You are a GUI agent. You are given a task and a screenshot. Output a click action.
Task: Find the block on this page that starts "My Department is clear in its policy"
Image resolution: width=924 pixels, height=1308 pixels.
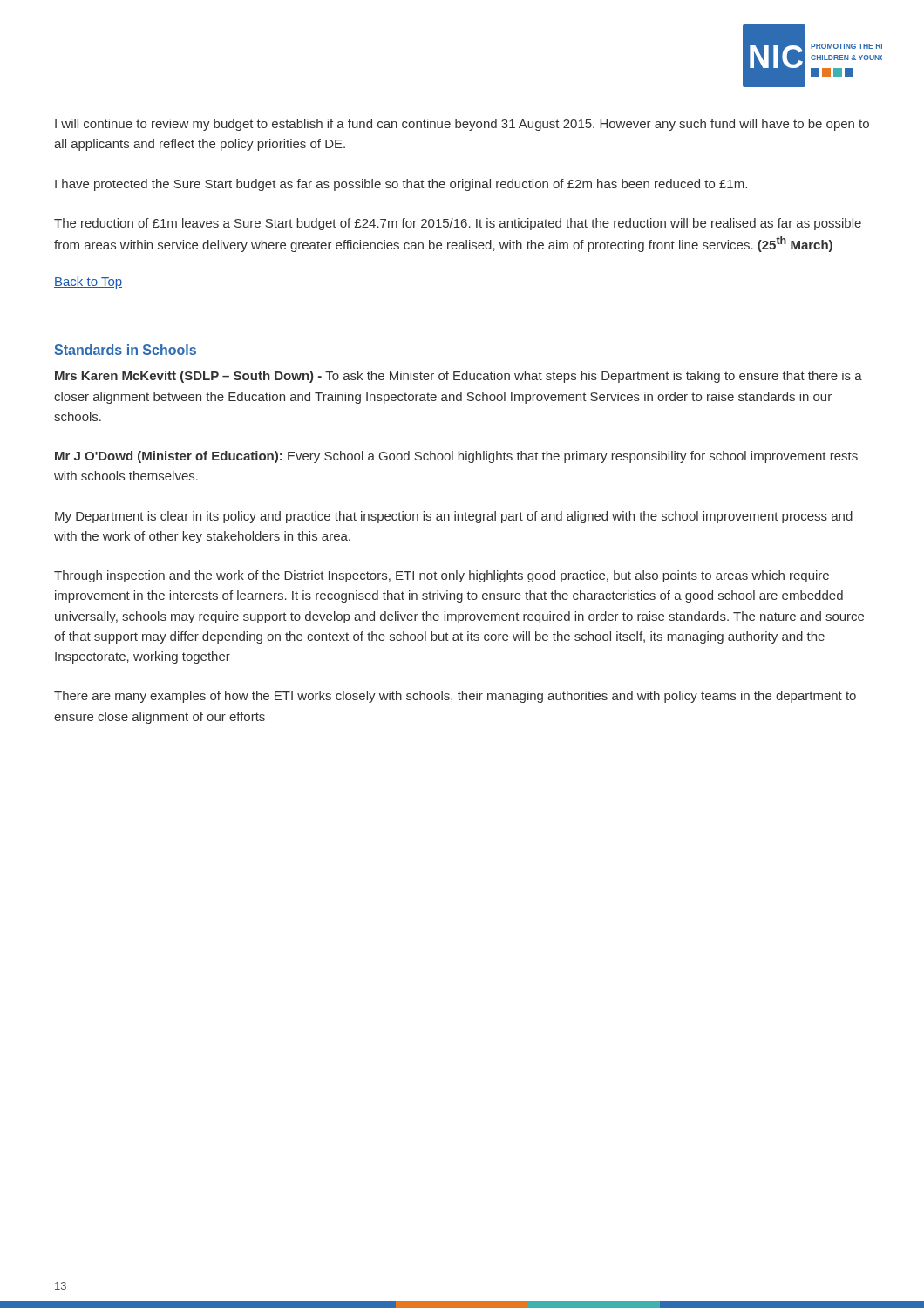click(453, 525)
